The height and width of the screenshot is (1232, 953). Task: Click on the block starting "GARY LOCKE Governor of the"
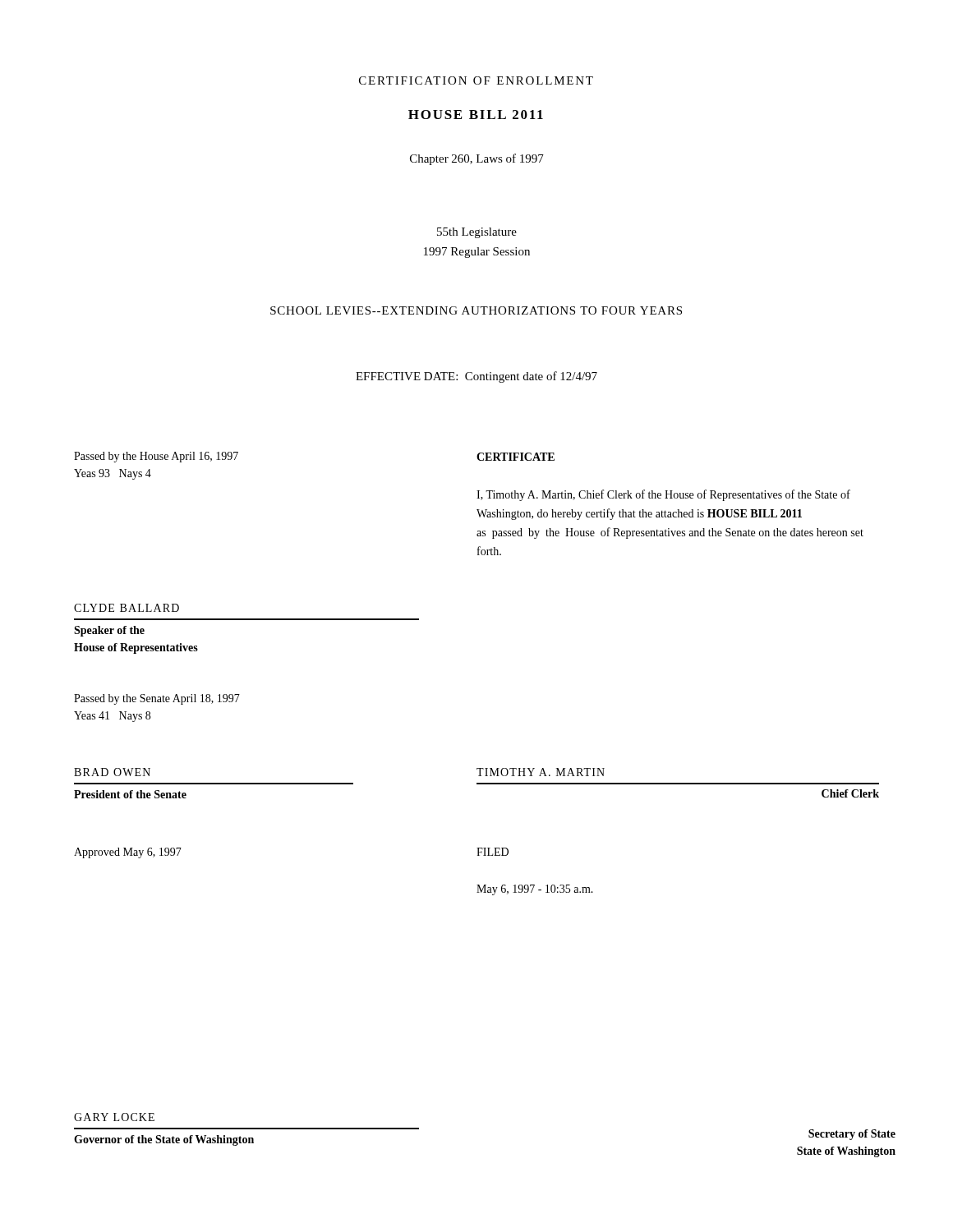pyautogui.click(x=246, y=1127)
